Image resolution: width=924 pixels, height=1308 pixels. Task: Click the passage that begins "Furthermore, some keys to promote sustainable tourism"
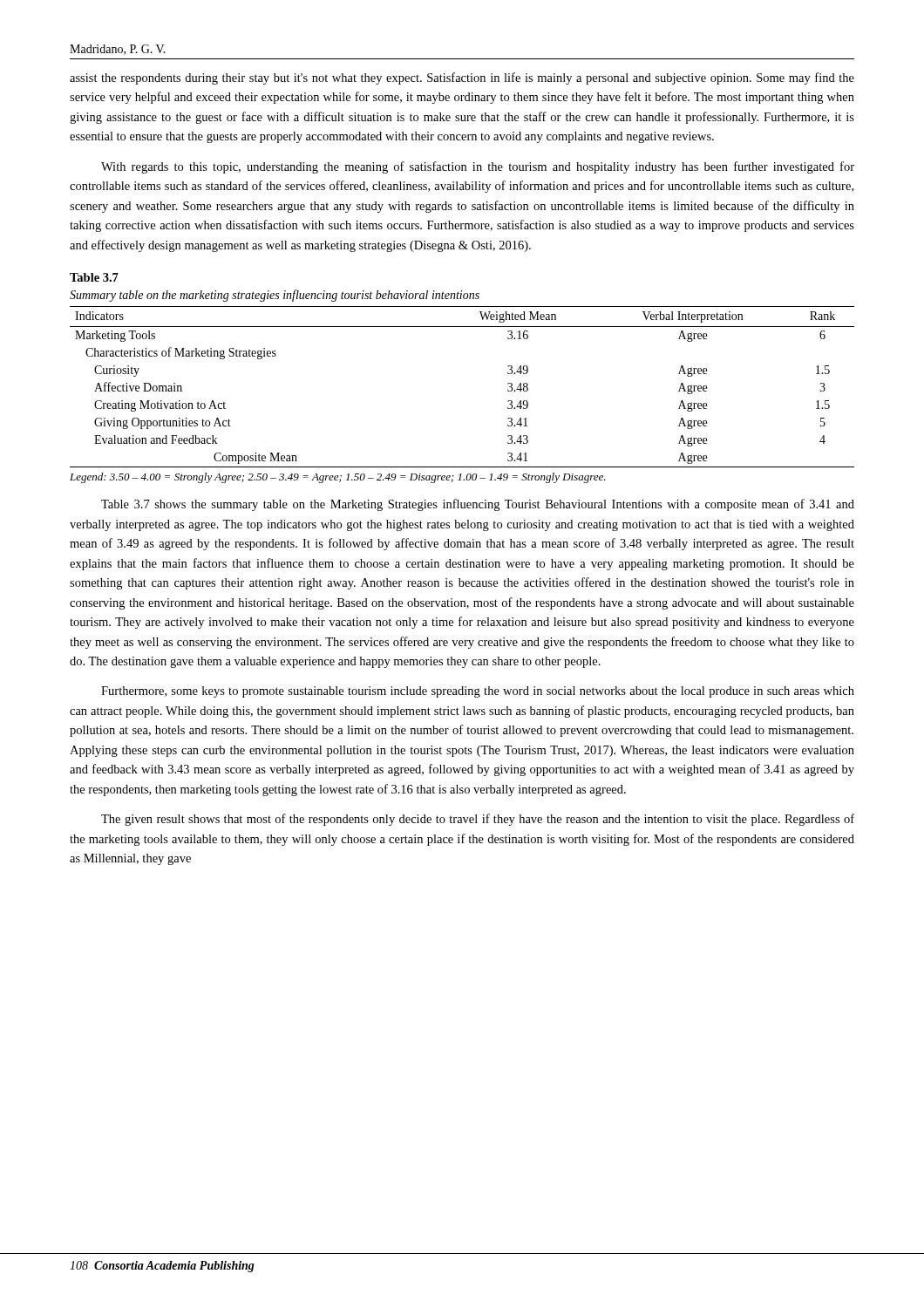point(462,740)
